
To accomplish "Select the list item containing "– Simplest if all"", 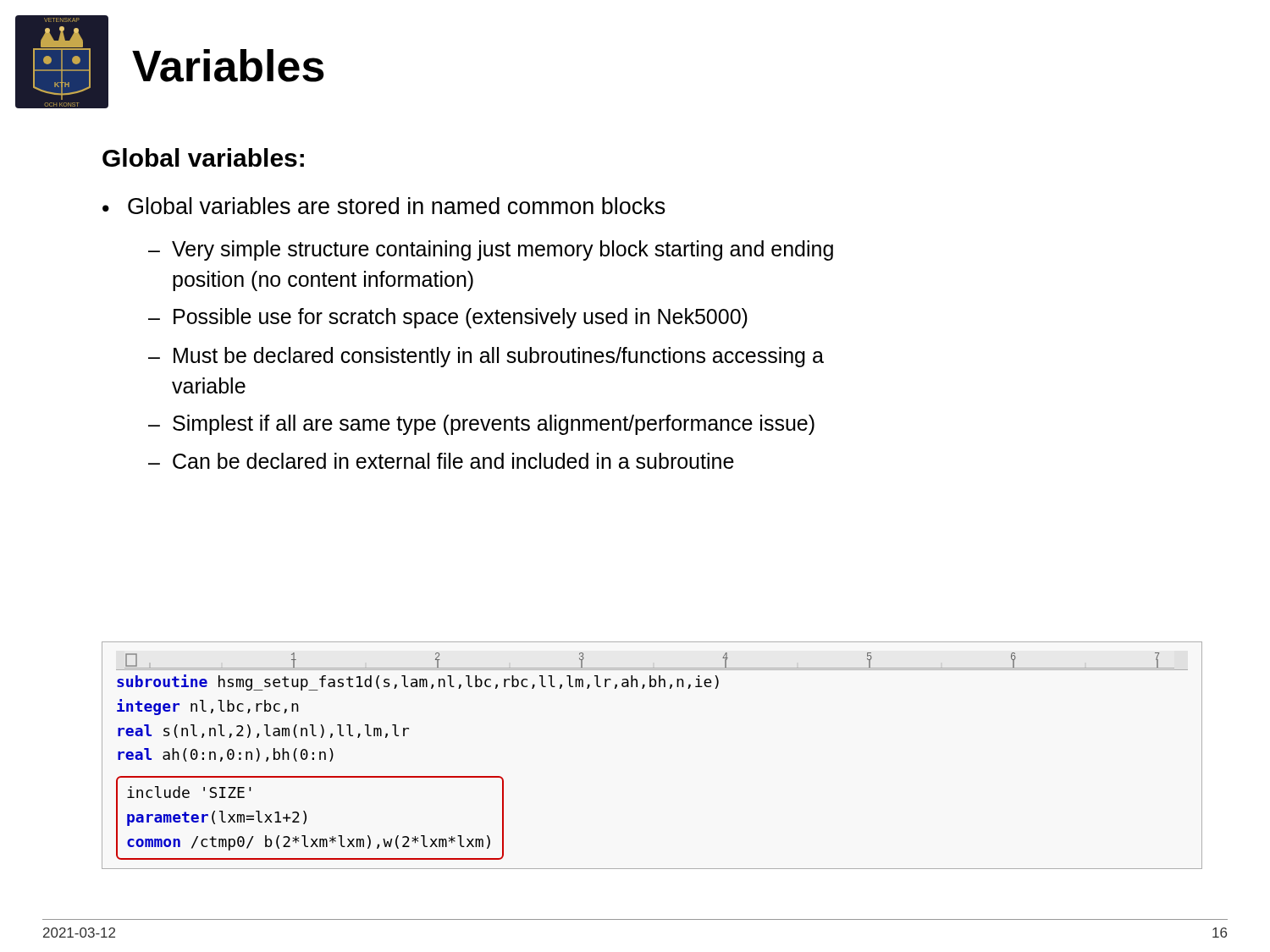I will pos(675,424).
